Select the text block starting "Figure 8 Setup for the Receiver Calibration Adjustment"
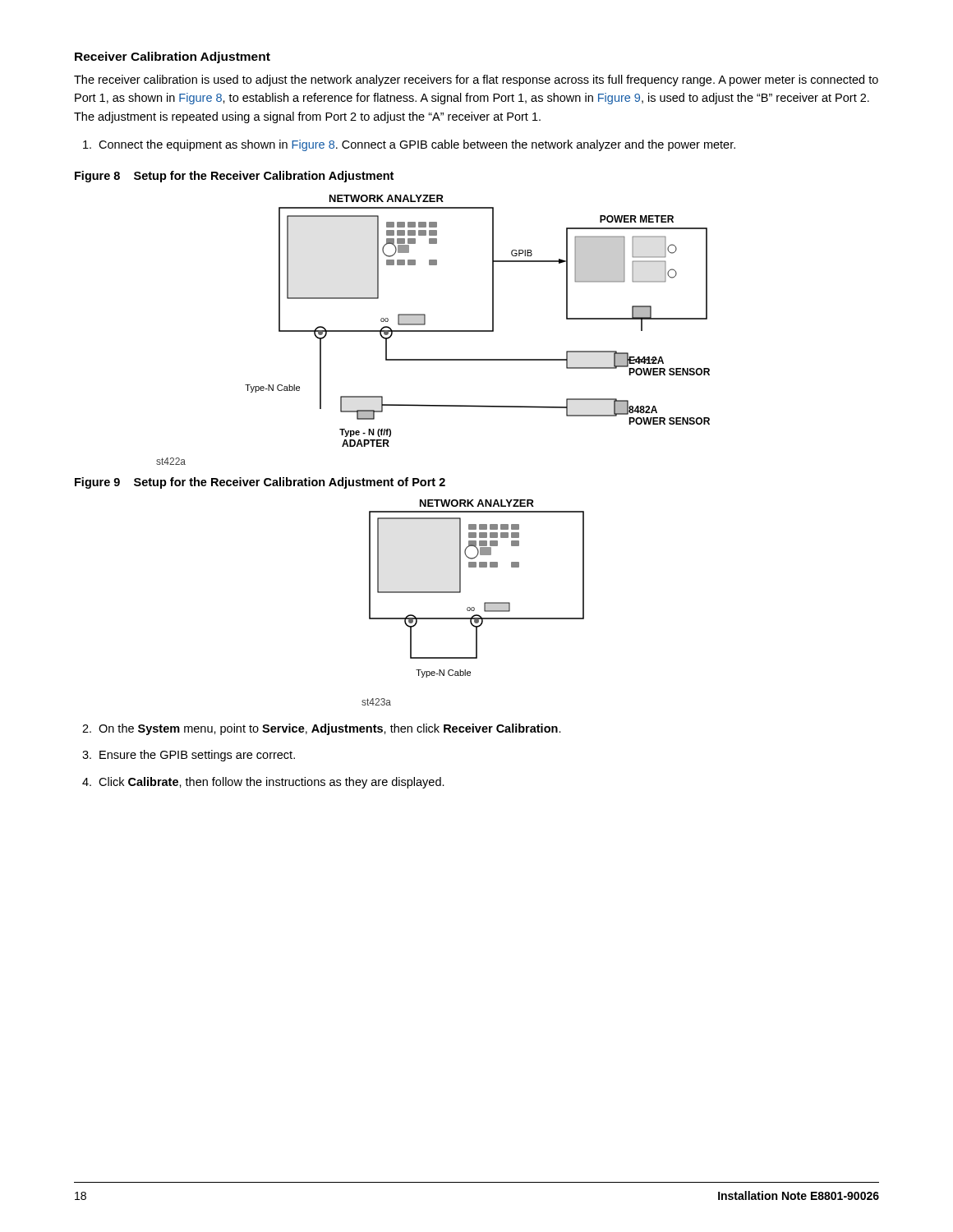The width and height of the screenshot is (953, 1232). [234, 176]
